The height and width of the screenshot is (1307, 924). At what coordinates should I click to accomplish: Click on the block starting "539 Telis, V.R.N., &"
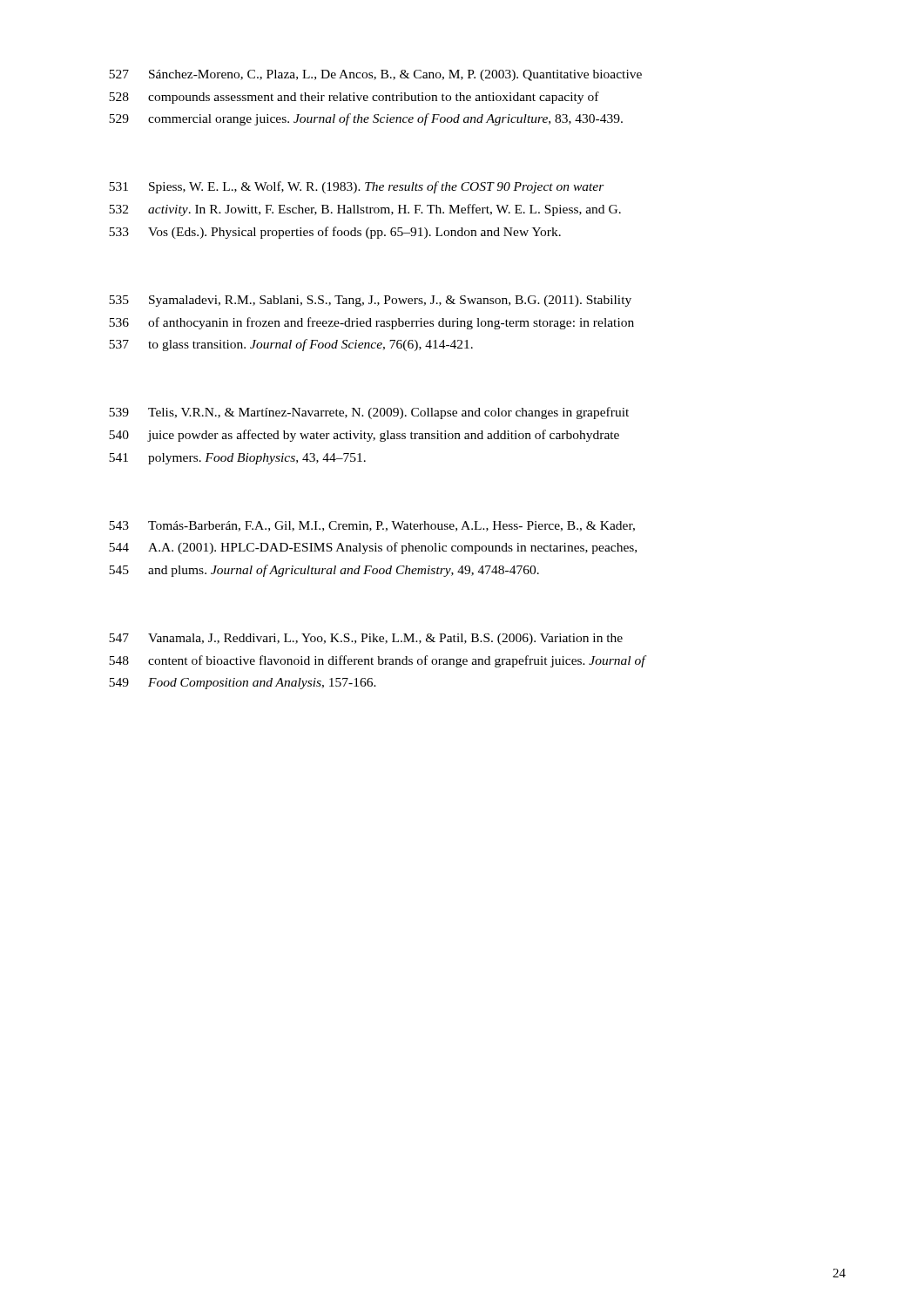(x=466, y=435)
